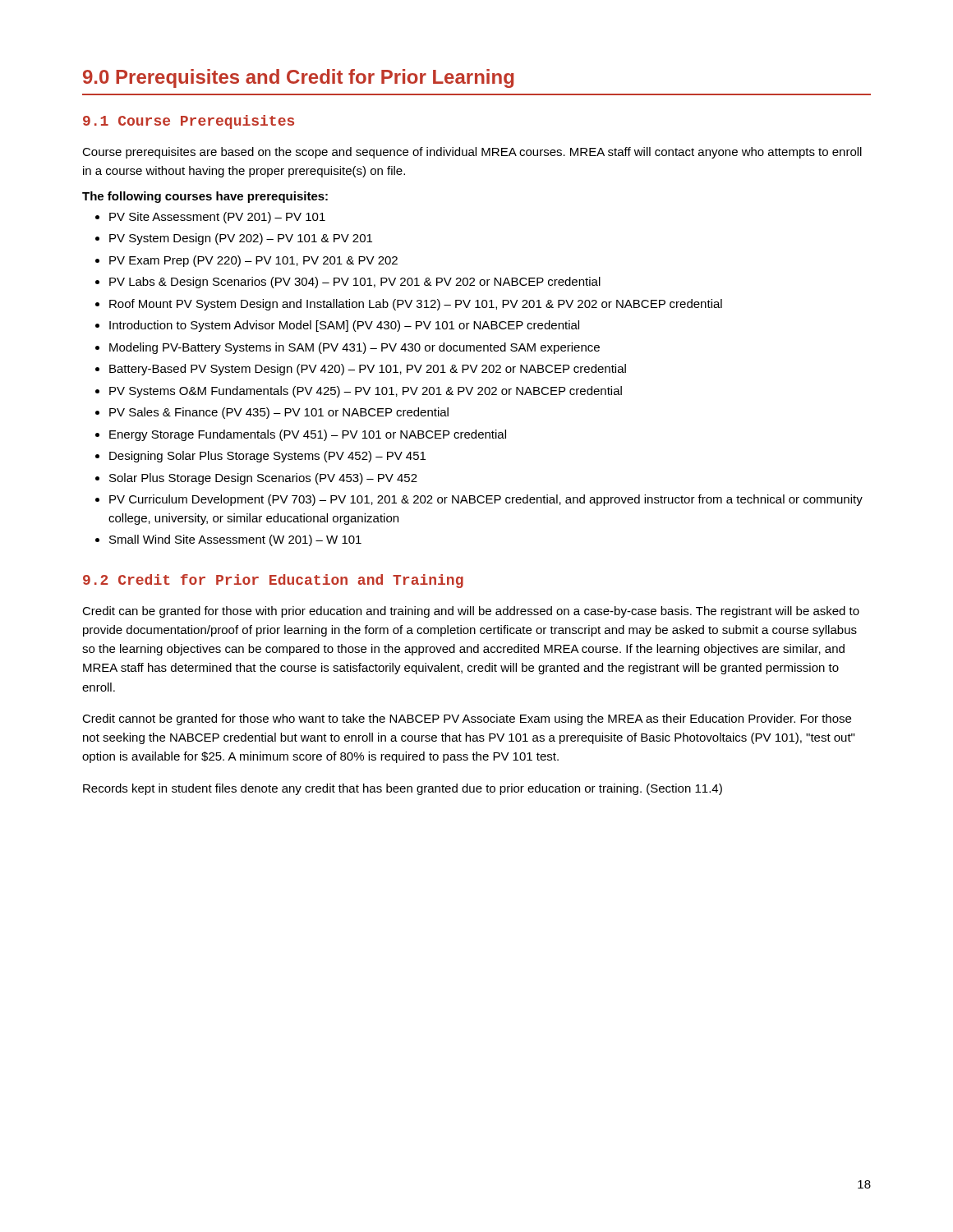Screen dimensions: 1232x953
Task: Find the block on this page that starts "PV Curriculum Development (PV 703) – PV 101,"
Action: tap(490, 509)
